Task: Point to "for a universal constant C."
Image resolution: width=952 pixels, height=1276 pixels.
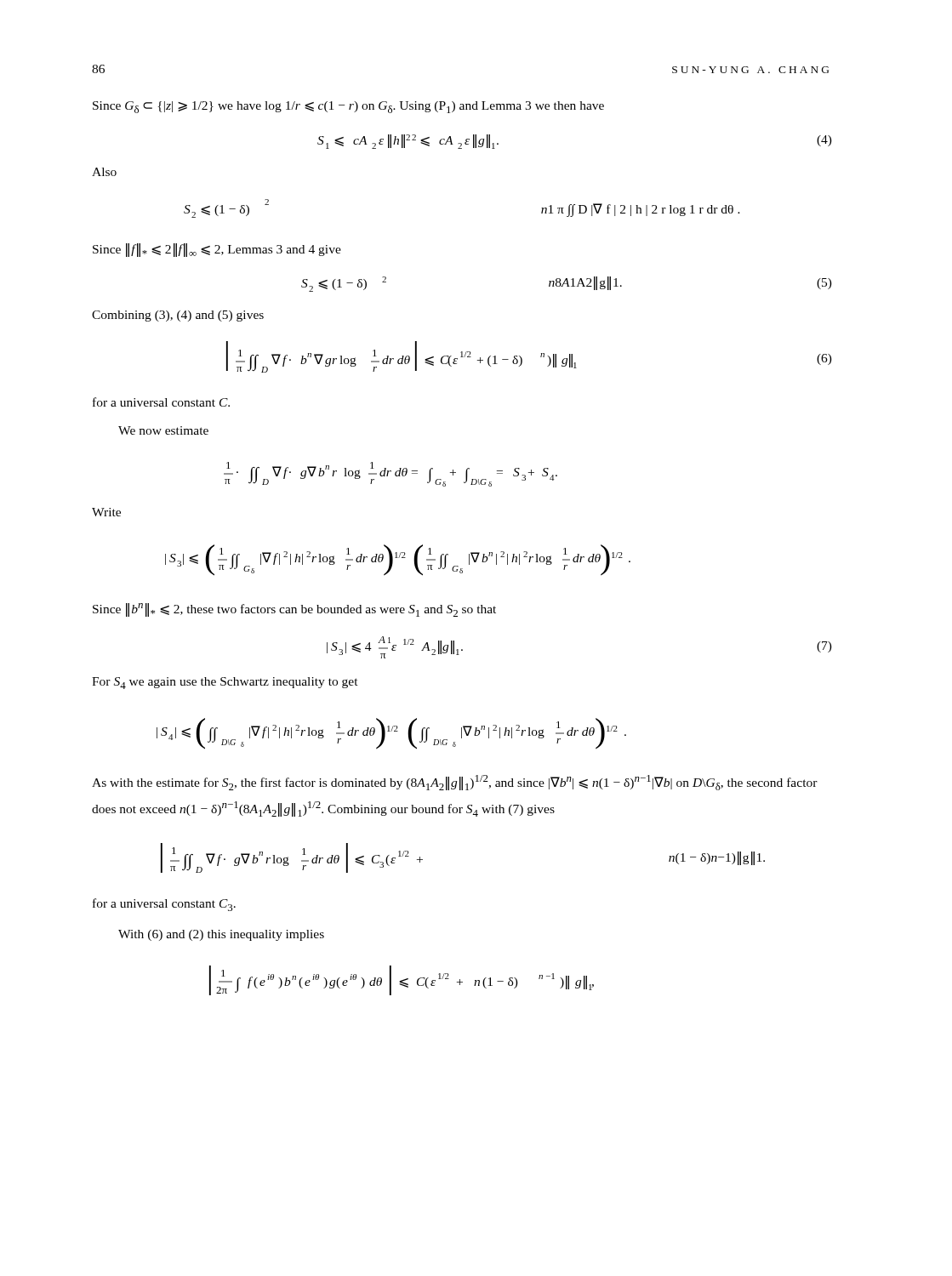Action: coord(161,402)
